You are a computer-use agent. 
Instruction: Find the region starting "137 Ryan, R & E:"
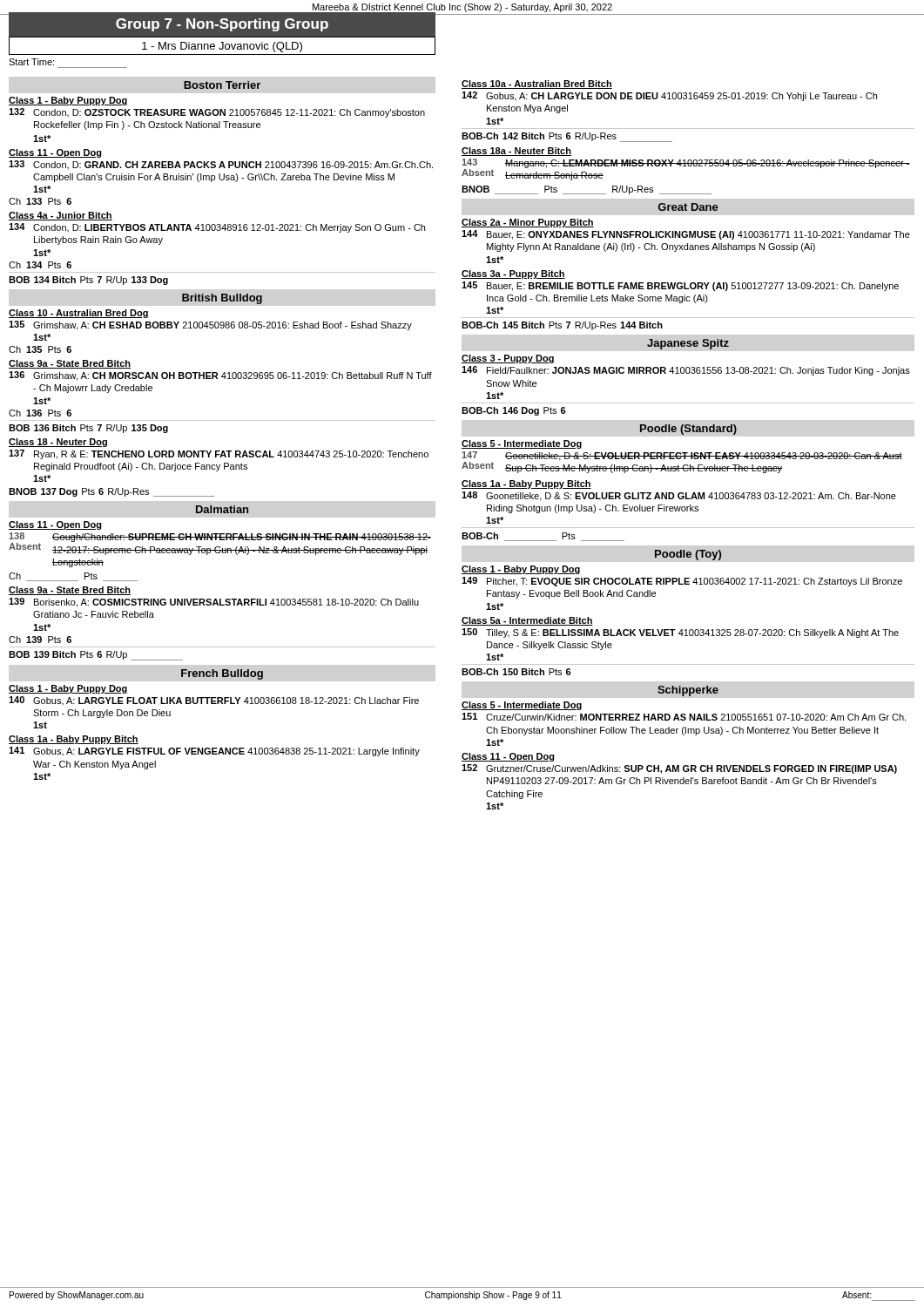tap(222, 460)
